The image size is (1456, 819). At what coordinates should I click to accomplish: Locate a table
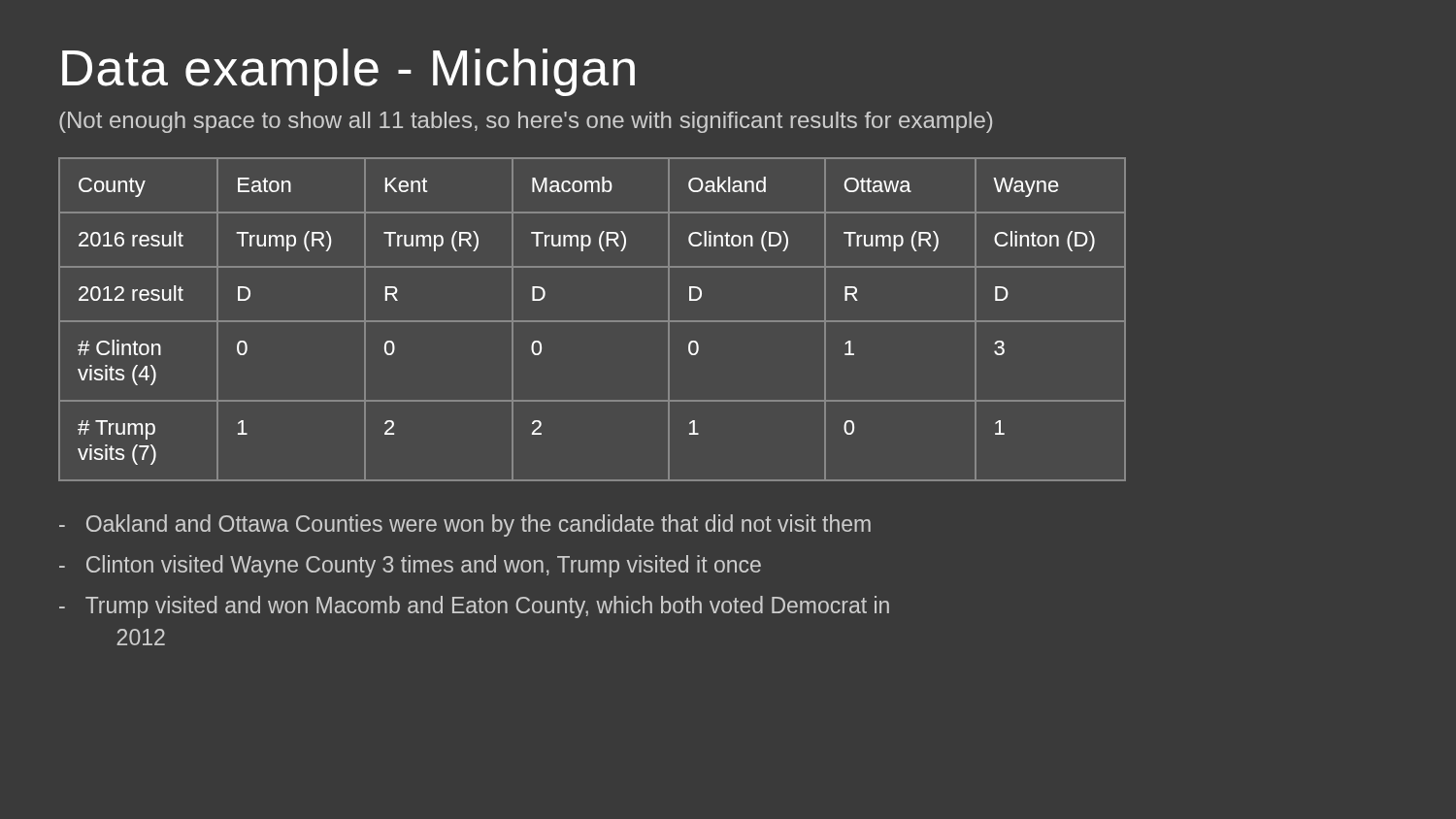click(728, 319)
